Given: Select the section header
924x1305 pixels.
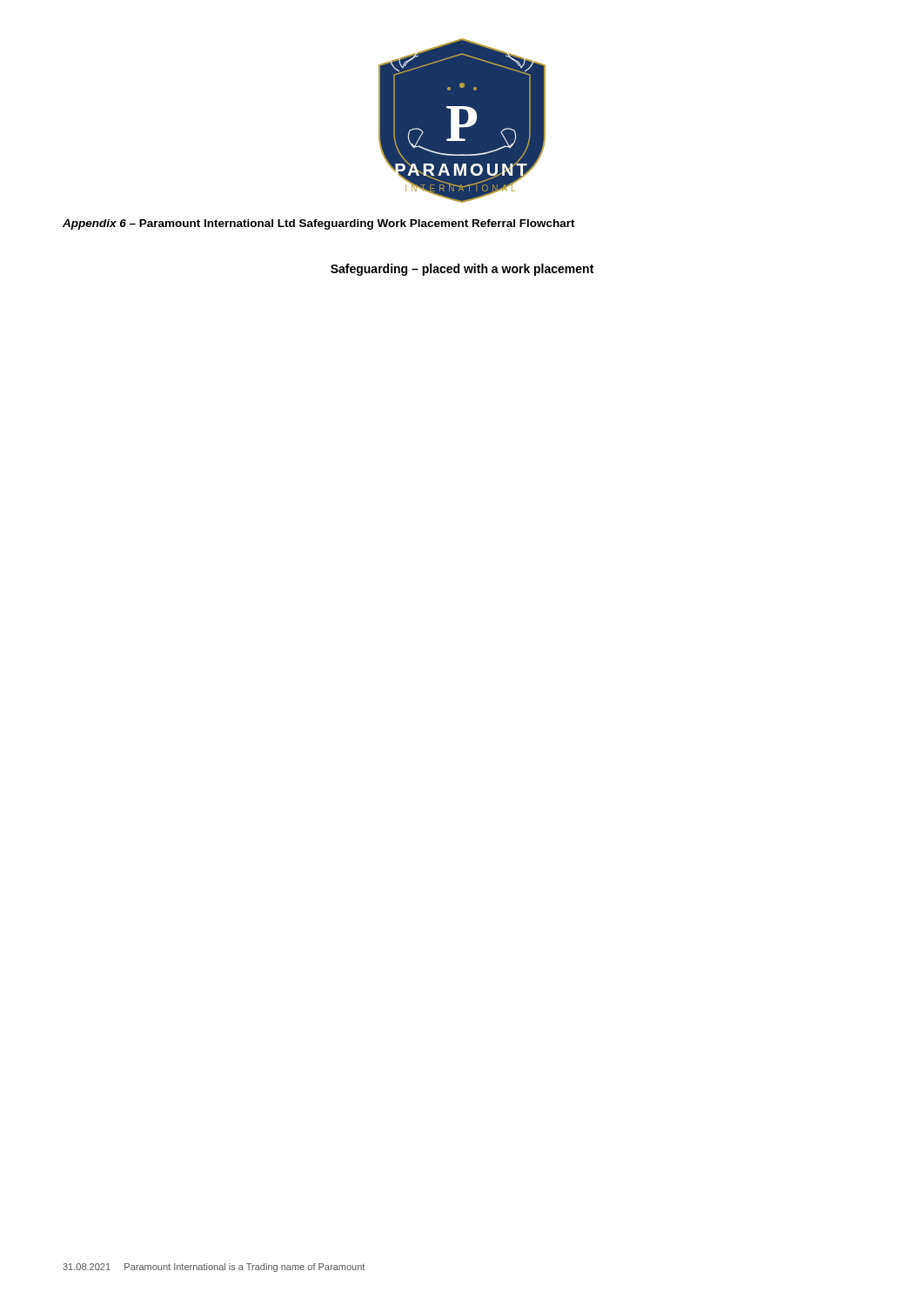Looking at the screenshot, I should (x=462, y=270).
